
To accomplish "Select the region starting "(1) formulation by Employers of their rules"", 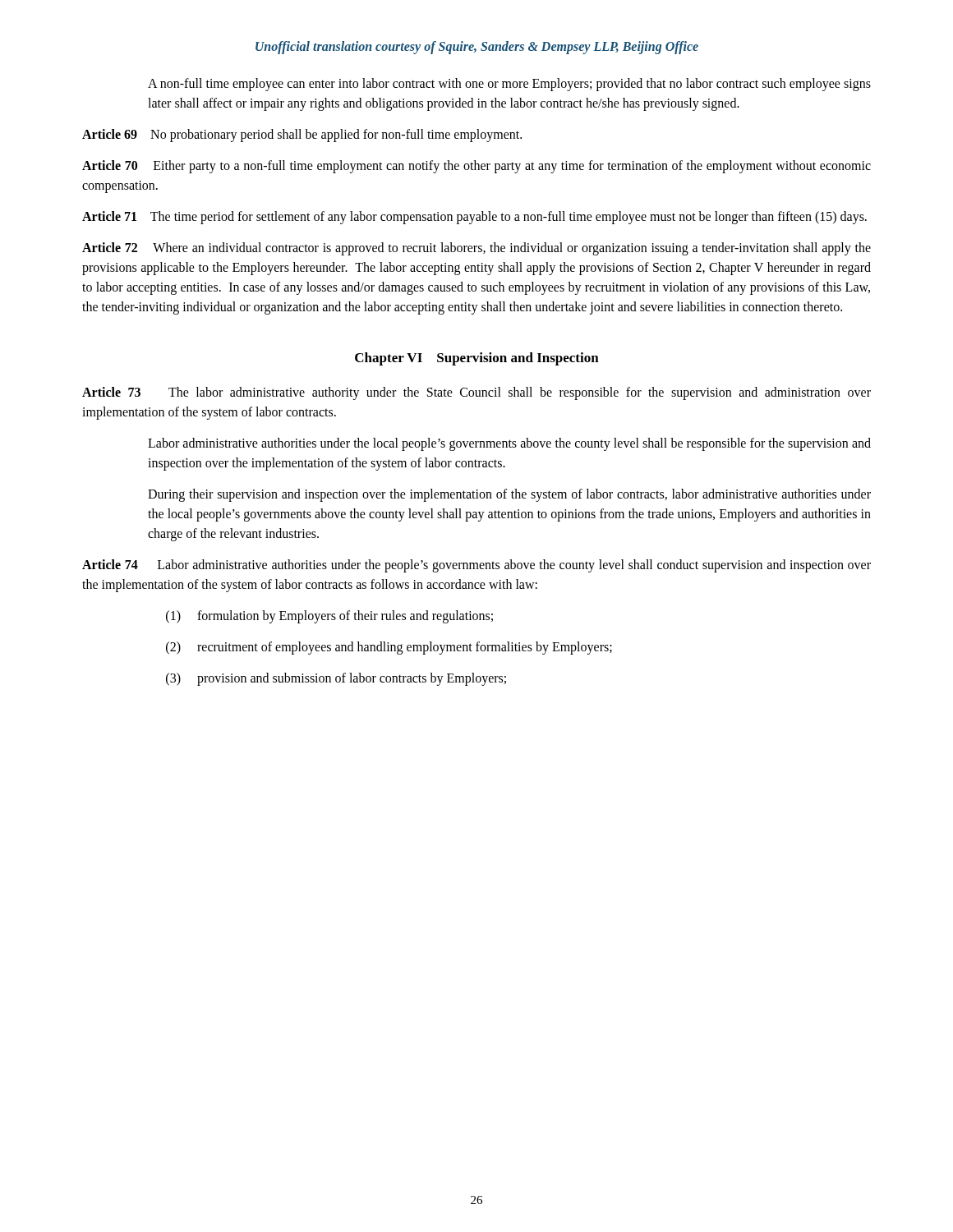I will [493, 616].
